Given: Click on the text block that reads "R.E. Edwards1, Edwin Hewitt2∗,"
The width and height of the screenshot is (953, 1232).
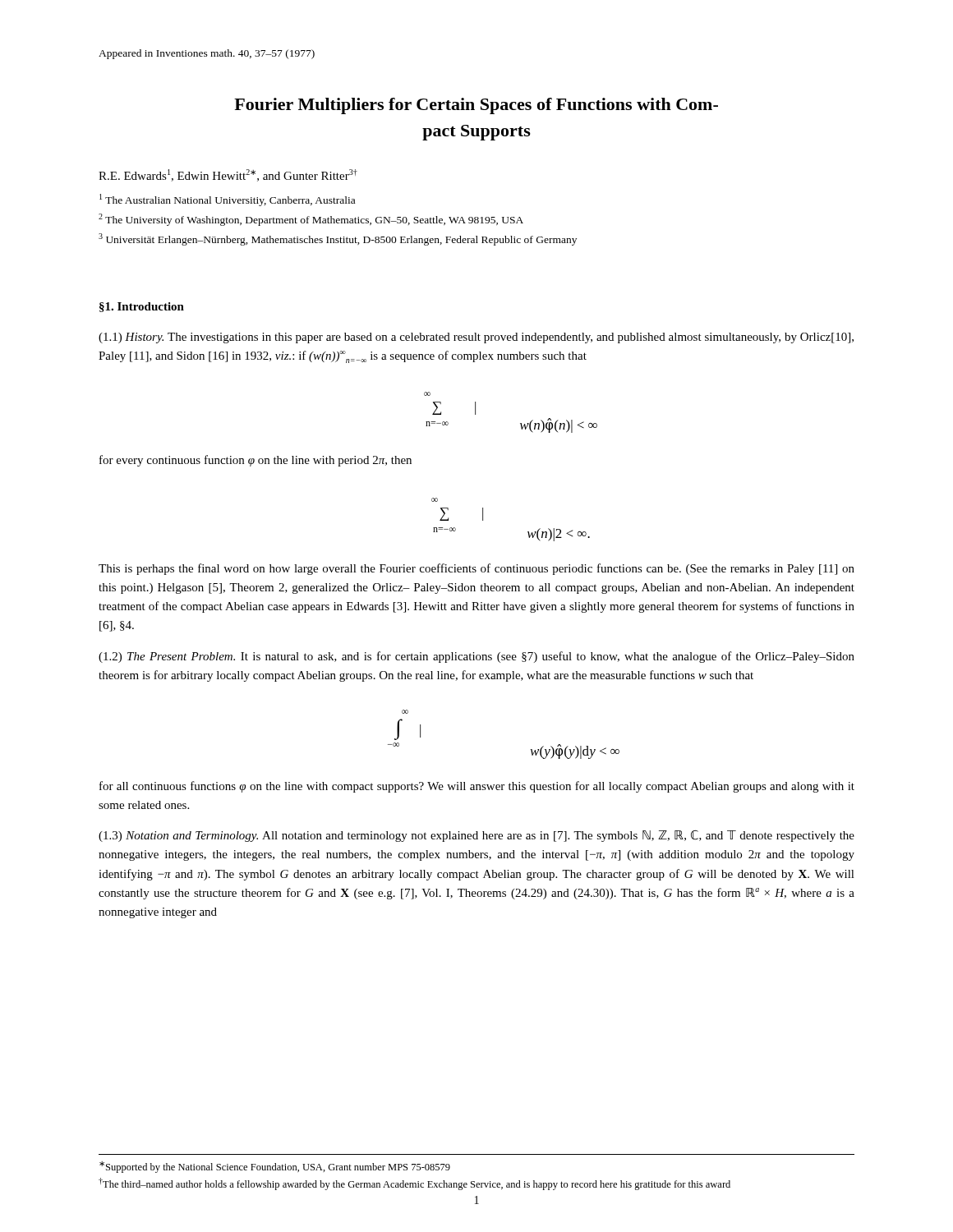Looking at the screenshot, I should (228, 175).
